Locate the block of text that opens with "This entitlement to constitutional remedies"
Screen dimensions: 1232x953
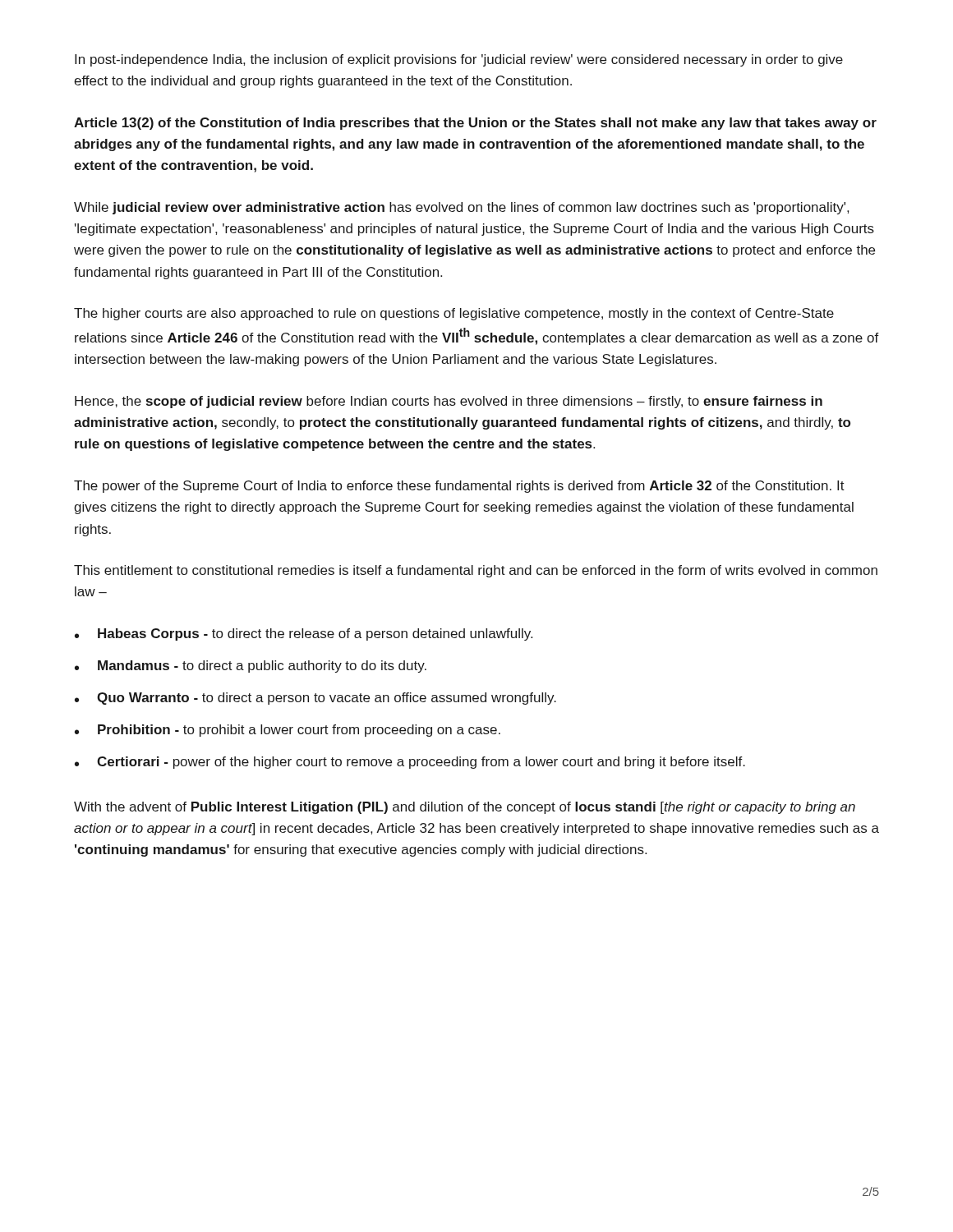click(476, 581)
